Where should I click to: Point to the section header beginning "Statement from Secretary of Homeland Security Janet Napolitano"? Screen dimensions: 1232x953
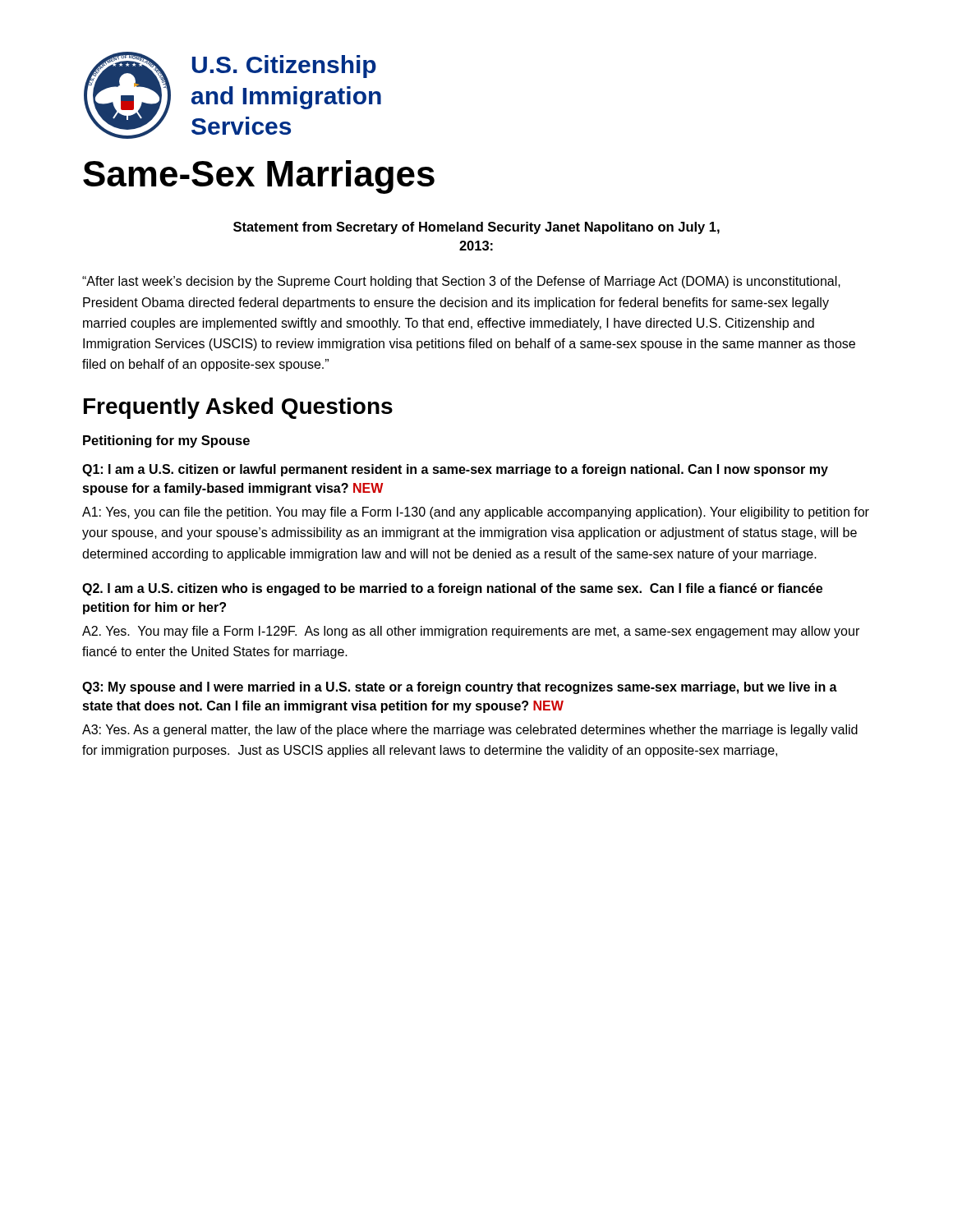(476, 236)
